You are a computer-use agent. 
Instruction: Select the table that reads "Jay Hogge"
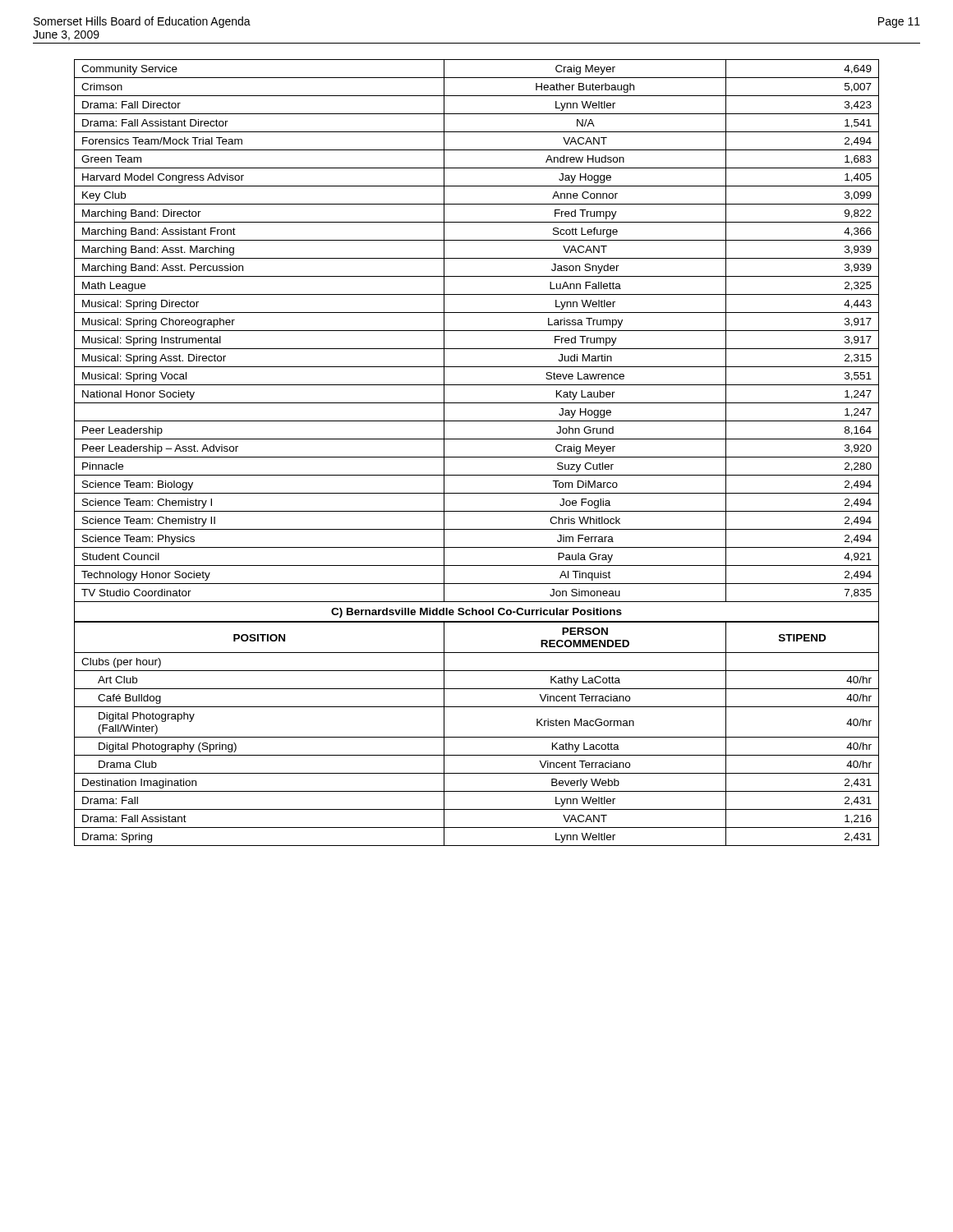[x=476, y=340]
